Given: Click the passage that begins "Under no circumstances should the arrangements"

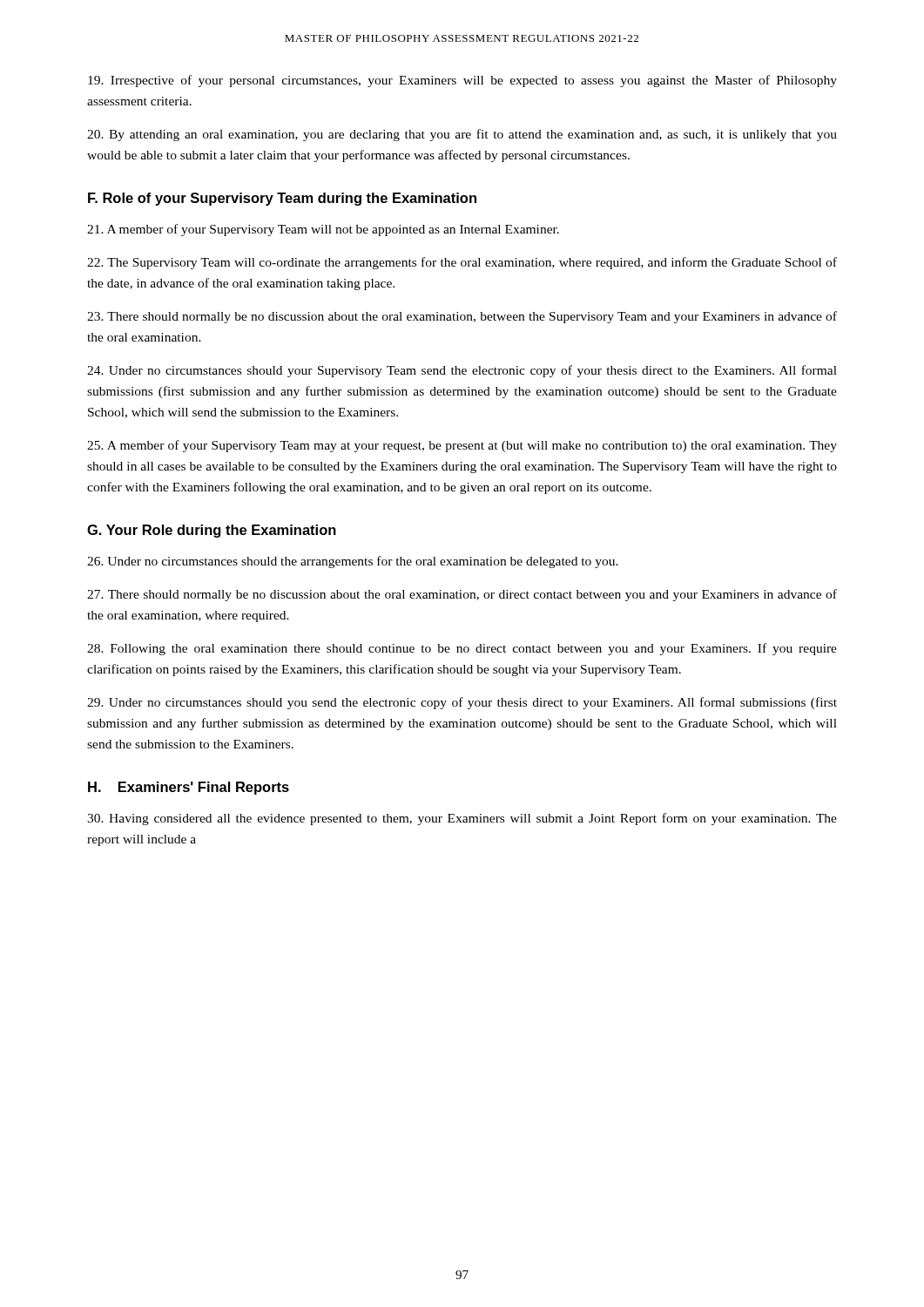Looking at the screenshot, I should (353, 561).
